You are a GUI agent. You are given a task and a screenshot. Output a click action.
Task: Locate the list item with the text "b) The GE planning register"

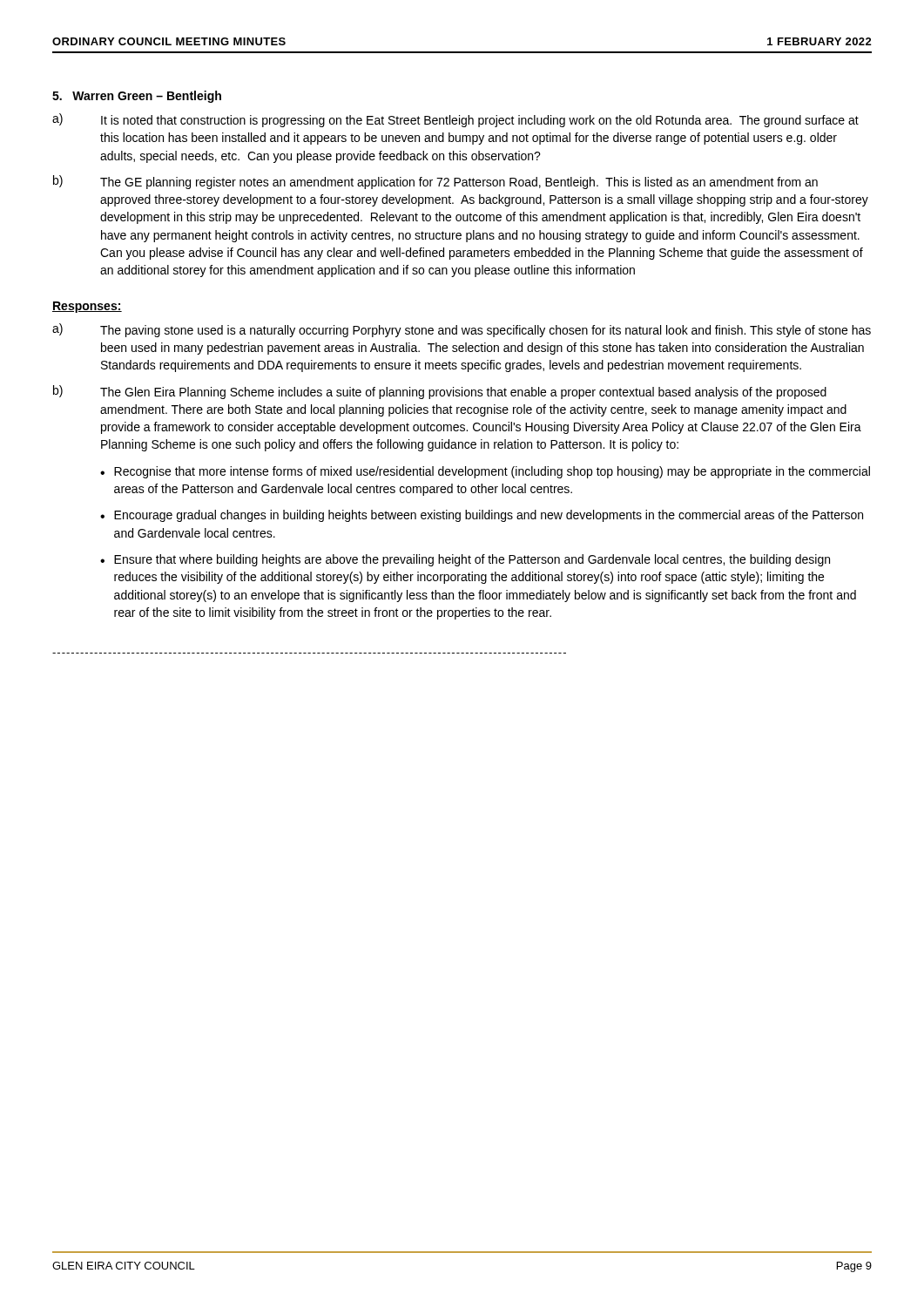coord(462,226)
